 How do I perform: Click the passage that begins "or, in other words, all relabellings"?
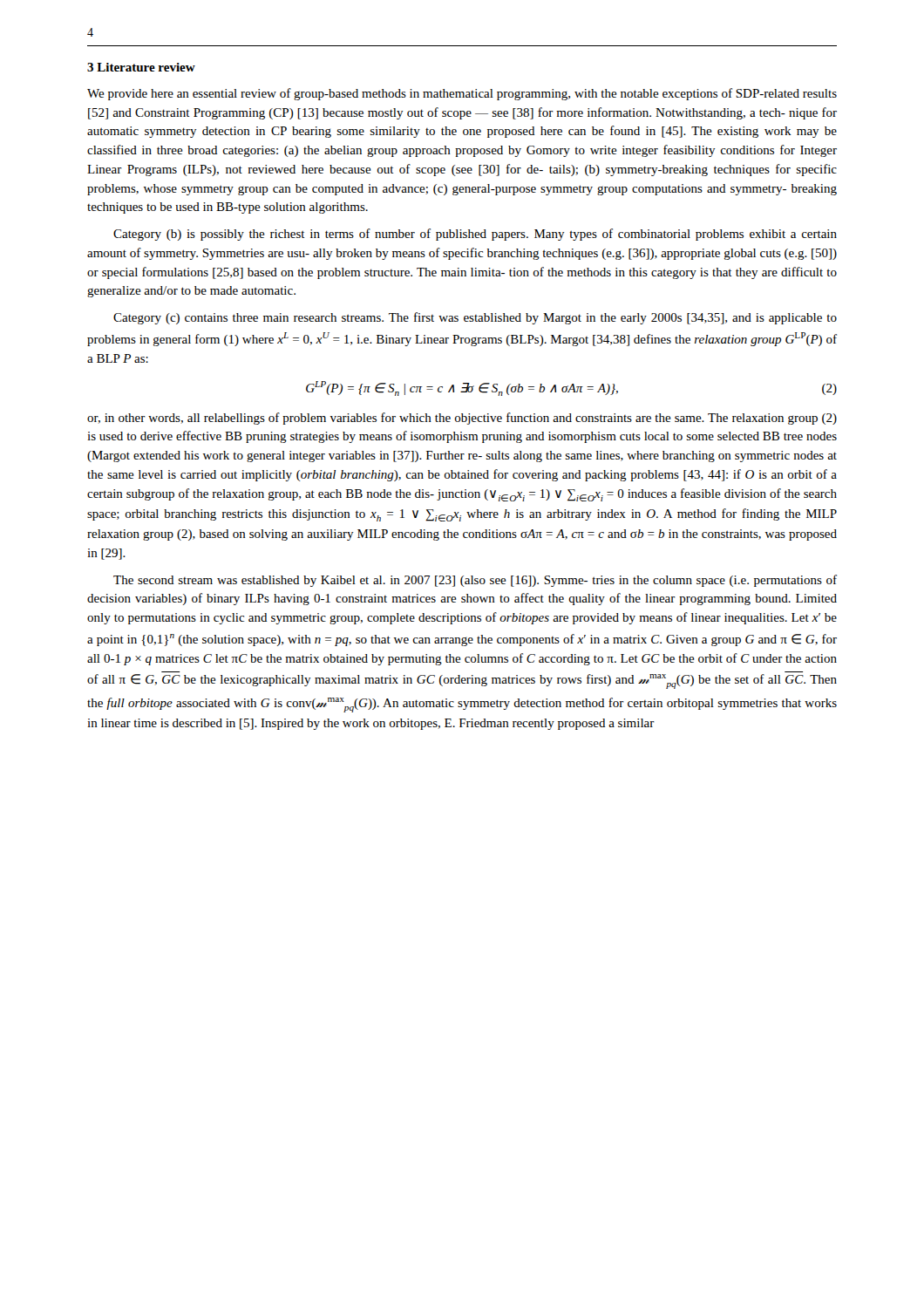462,485
